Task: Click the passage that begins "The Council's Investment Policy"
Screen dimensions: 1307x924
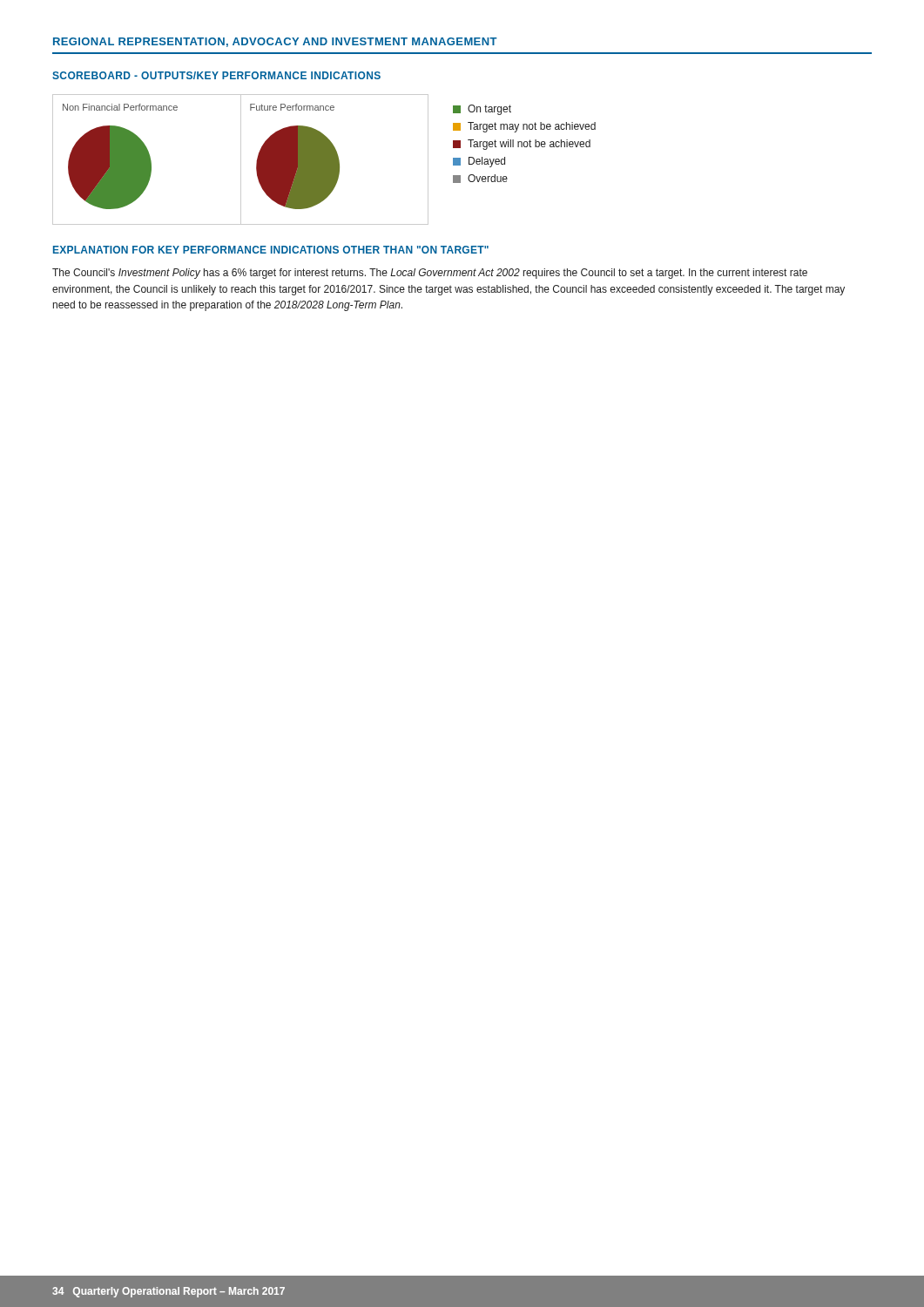Action: pos(449,289)
